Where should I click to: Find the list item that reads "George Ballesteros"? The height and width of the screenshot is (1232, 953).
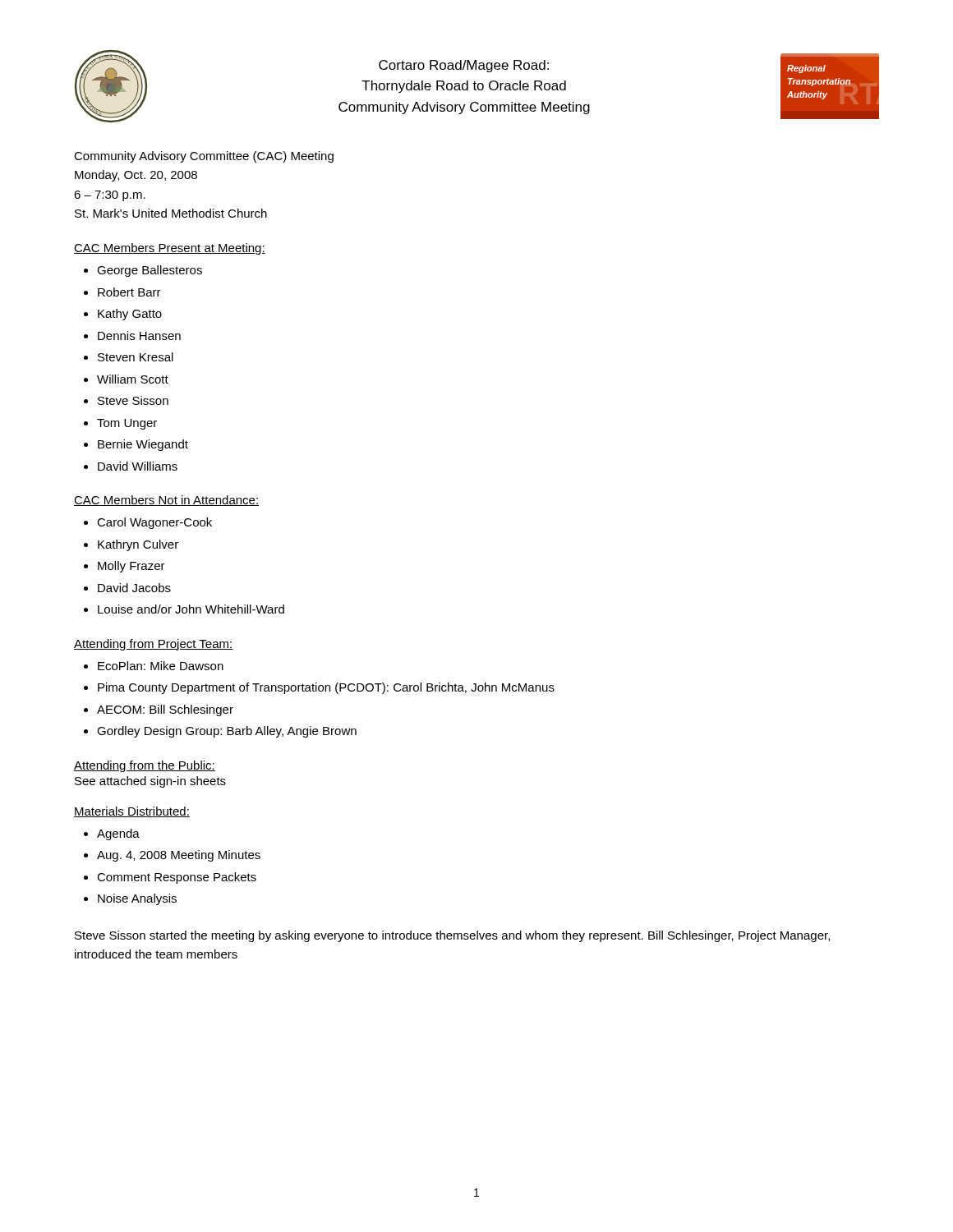(x=150, y=270)
